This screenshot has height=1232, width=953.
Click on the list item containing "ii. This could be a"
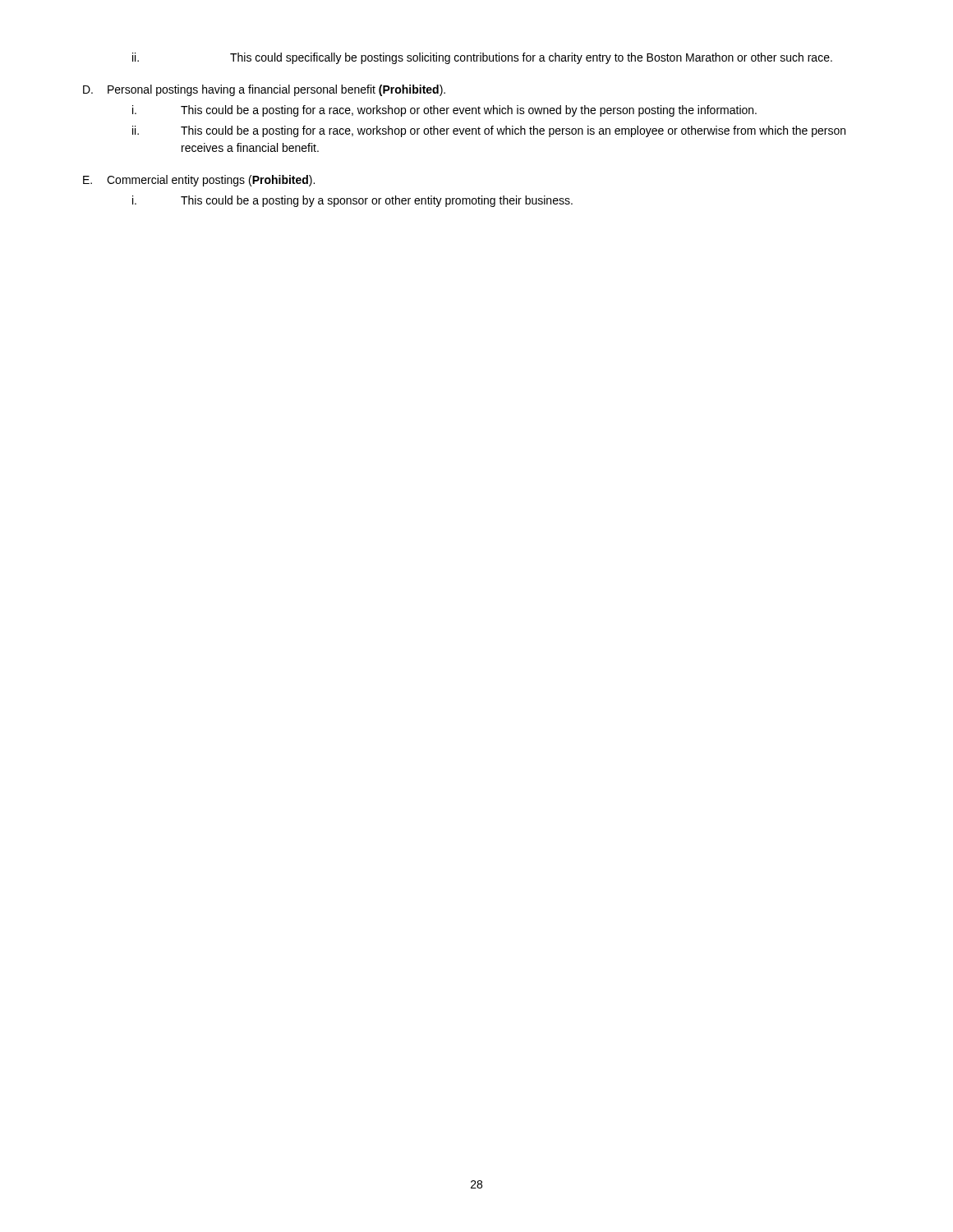(501, 140)
